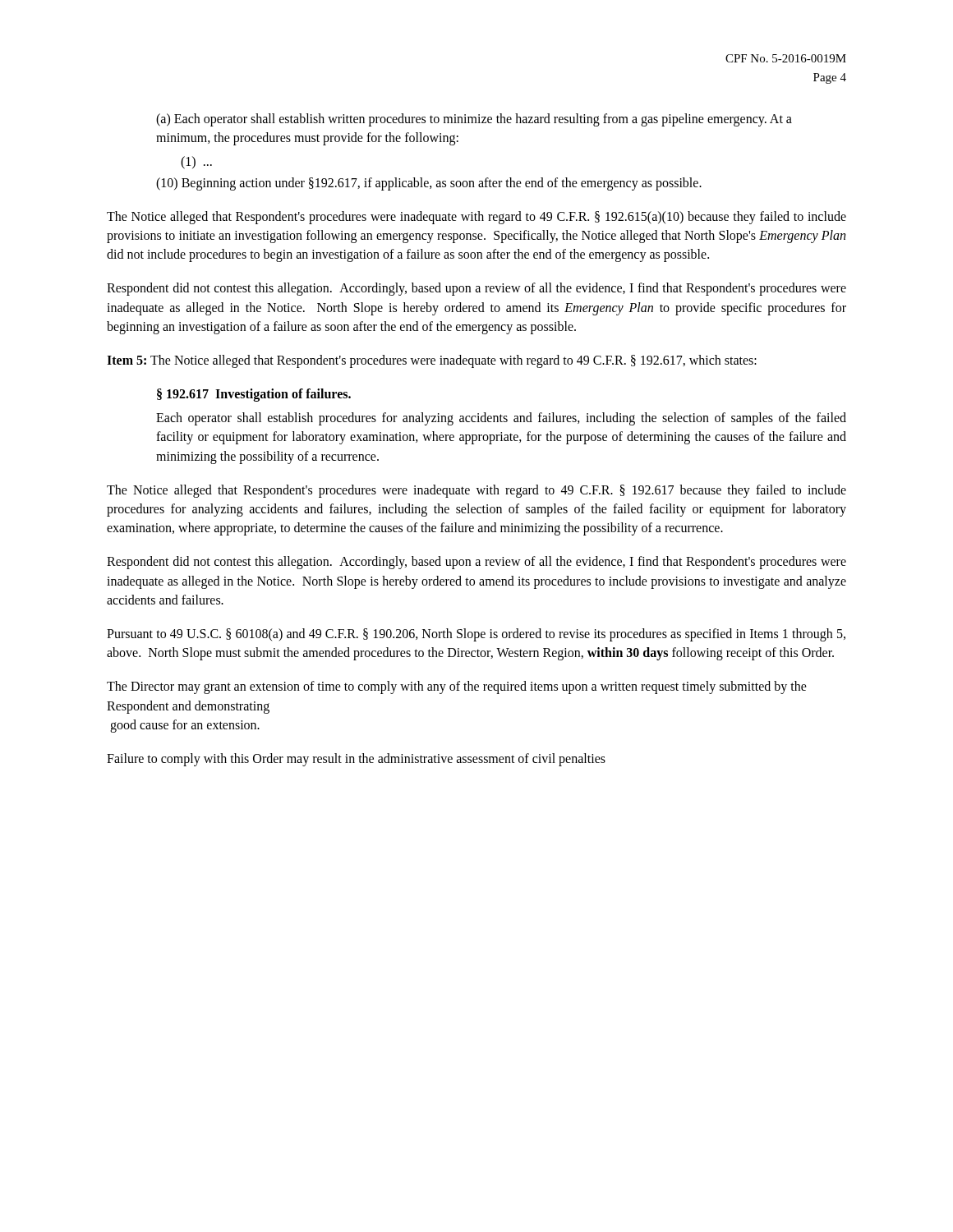Point to the region starting "Item 5: The Notice alleged that Respondent's procedures"
This screenshot has width=953, height=1232.
(432, 360)
